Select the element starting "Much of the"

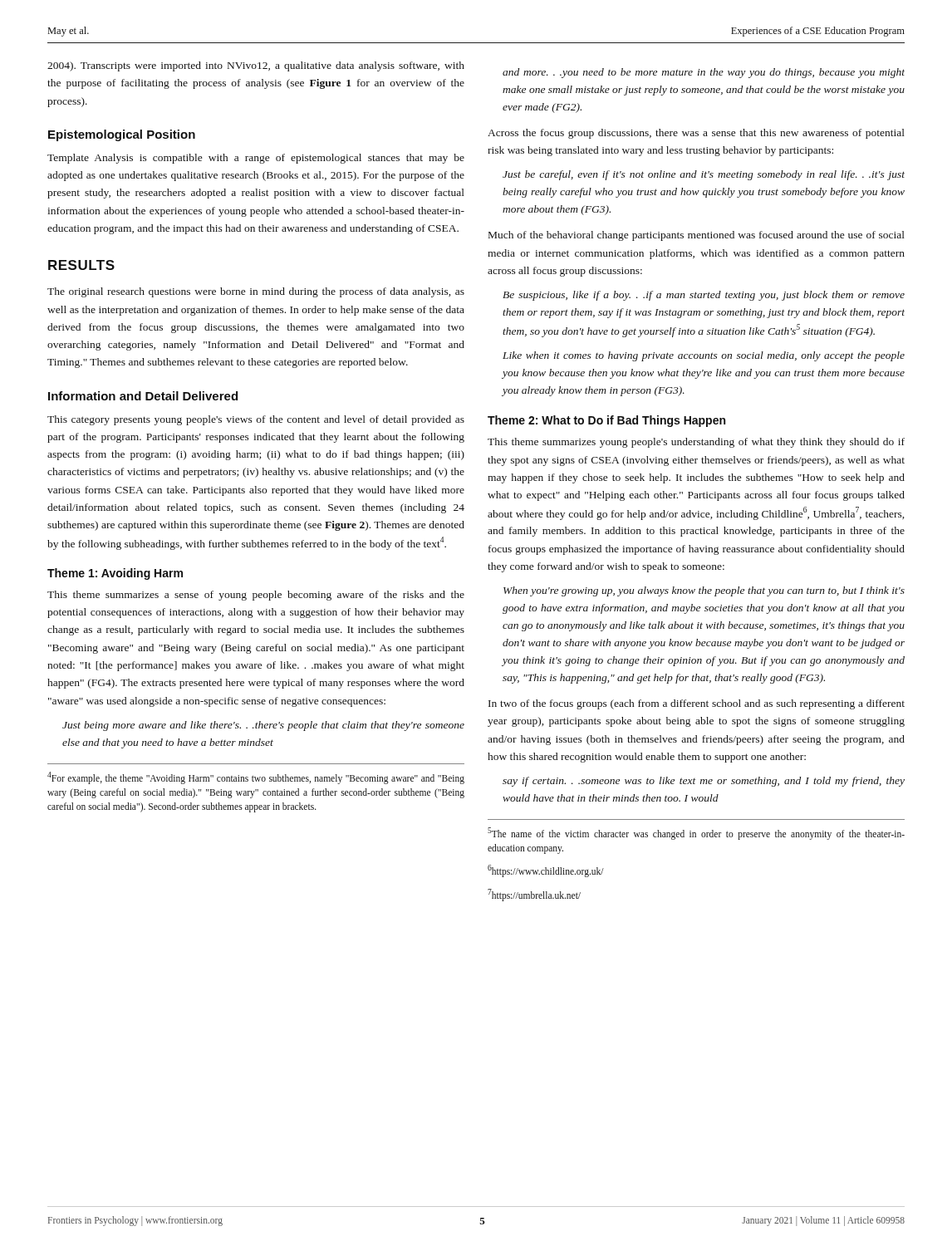696,253
